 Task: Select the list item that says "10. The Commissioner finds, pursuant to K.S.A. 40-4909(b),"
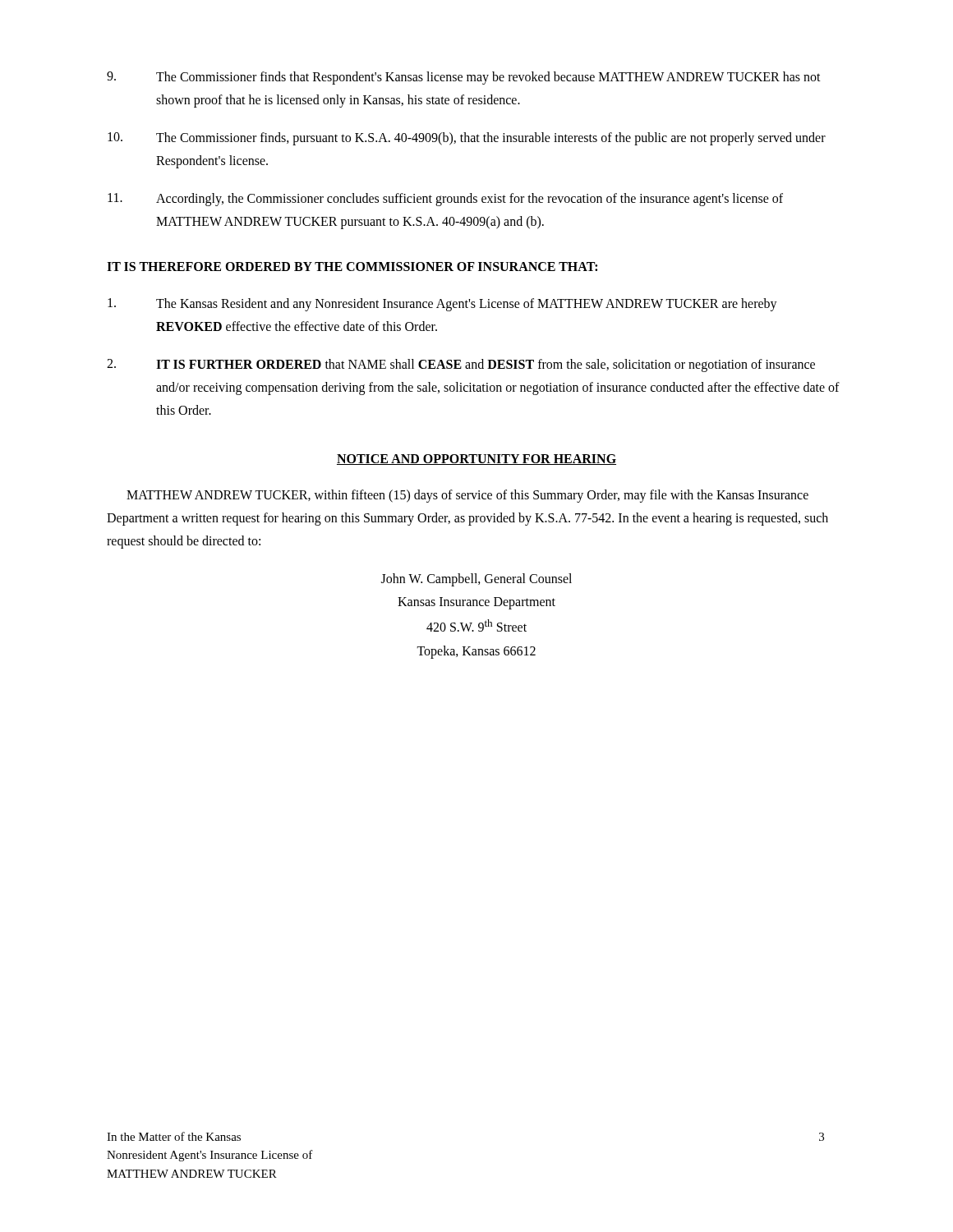point(476,150)
